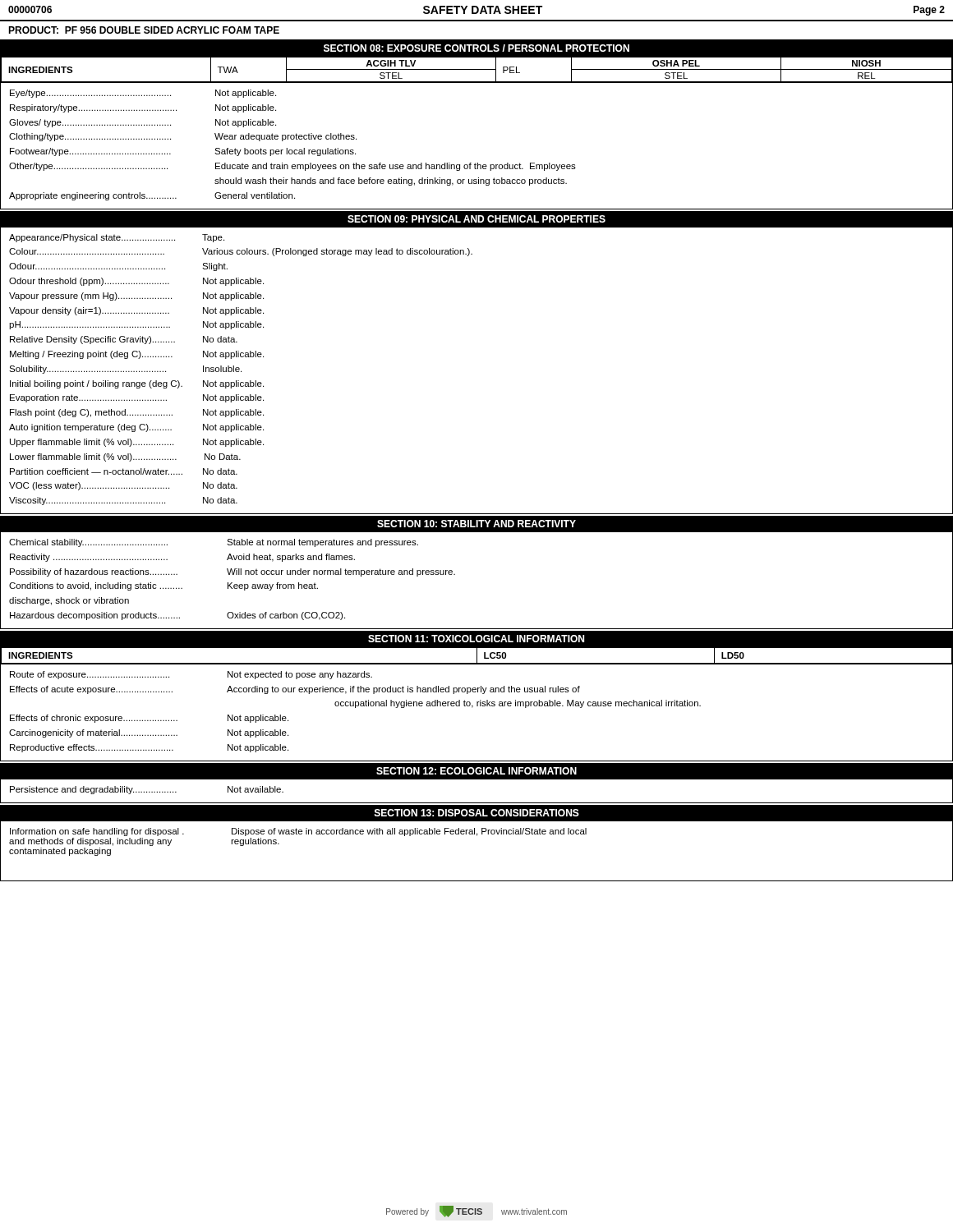Image resolution: width=953 pixels, height=1232 pixels.
Task: Locate the text block containing "Route of exposure................................Not expected to pose any"
Action: [x=476, y=711]
